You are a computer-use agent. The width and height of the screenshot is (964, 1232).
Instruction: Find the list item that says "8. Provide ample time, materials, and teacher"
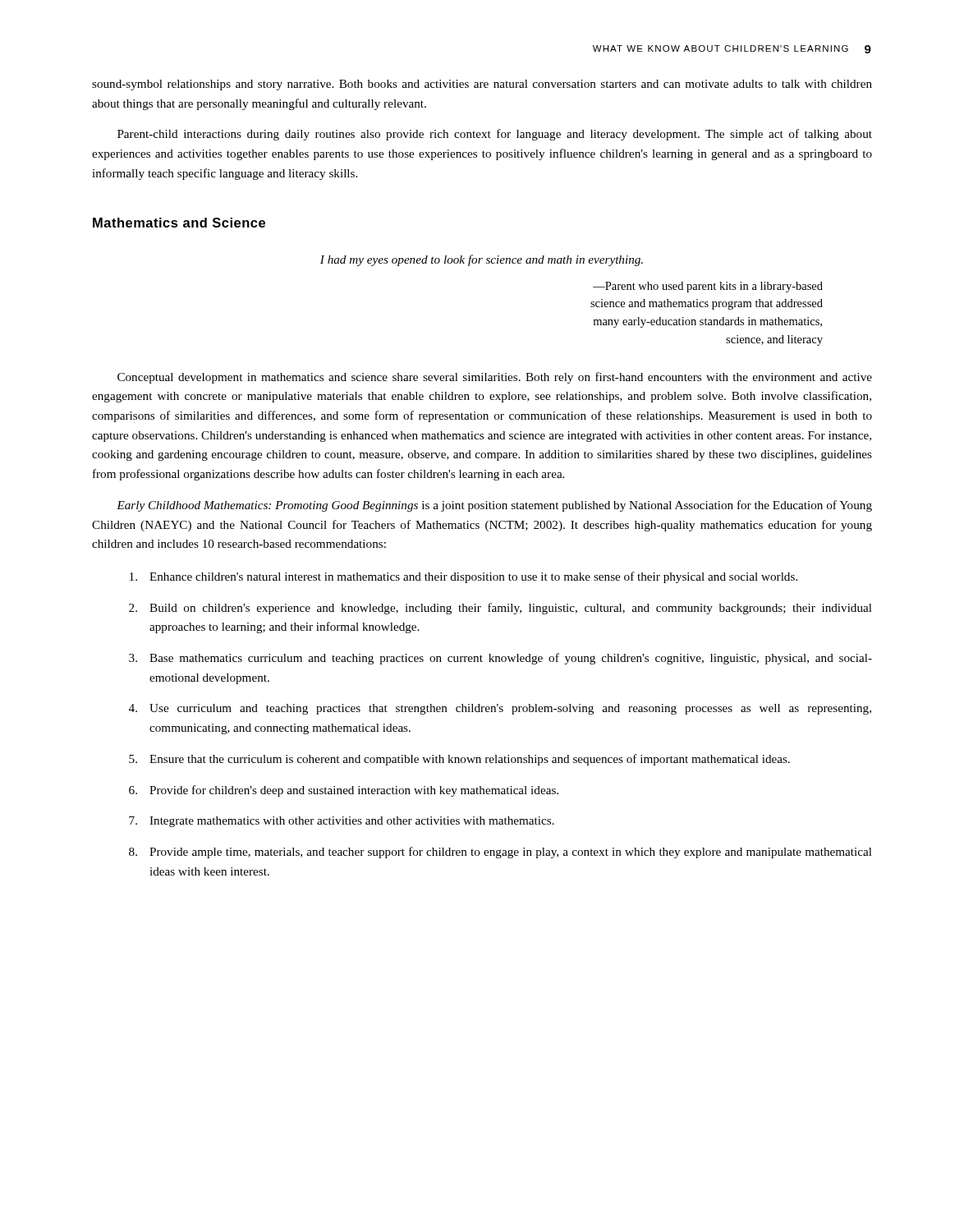(x=482, y=861)
